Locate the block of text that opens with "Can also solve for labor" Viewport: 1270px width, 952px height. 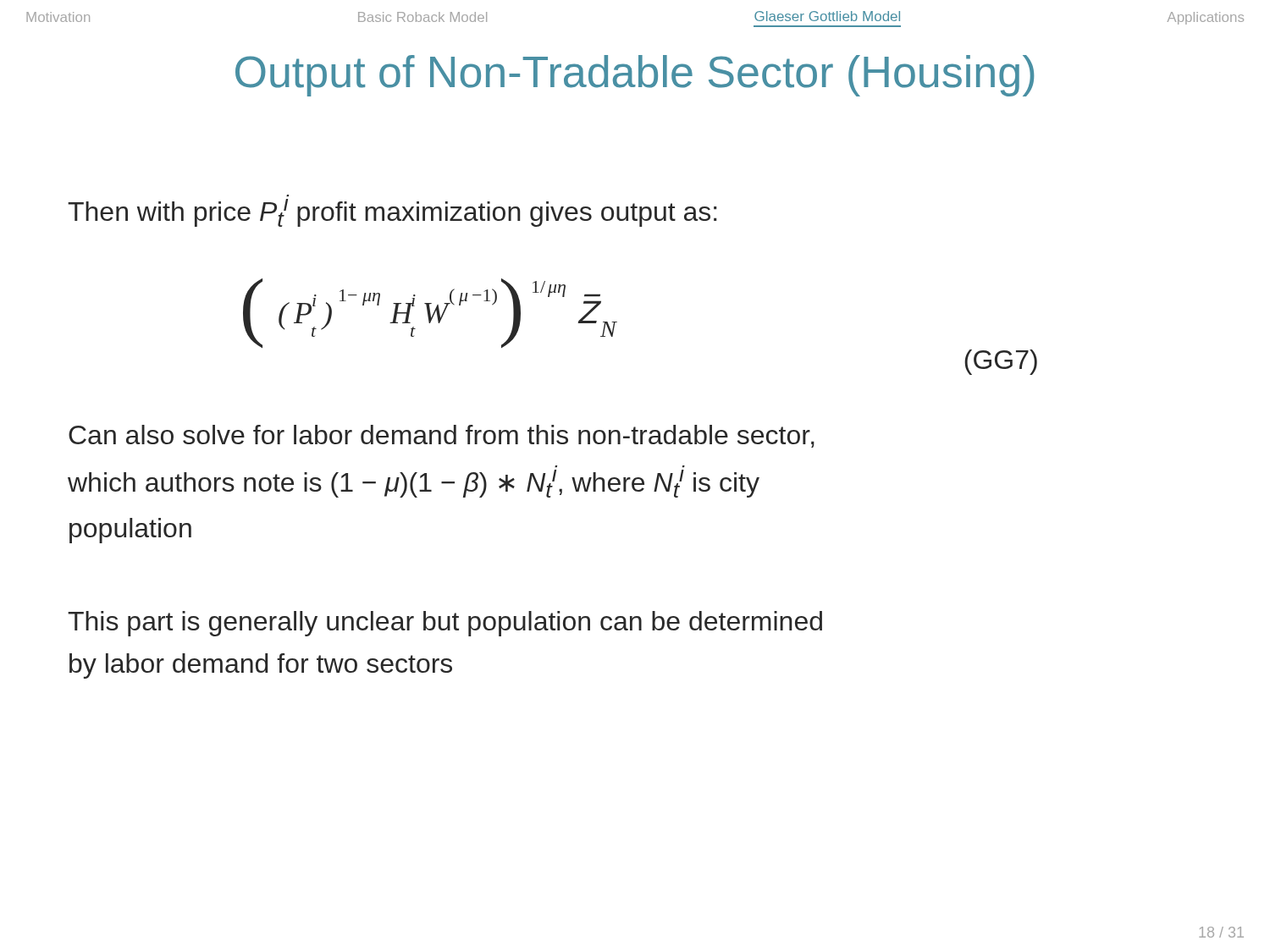[442, 481]
